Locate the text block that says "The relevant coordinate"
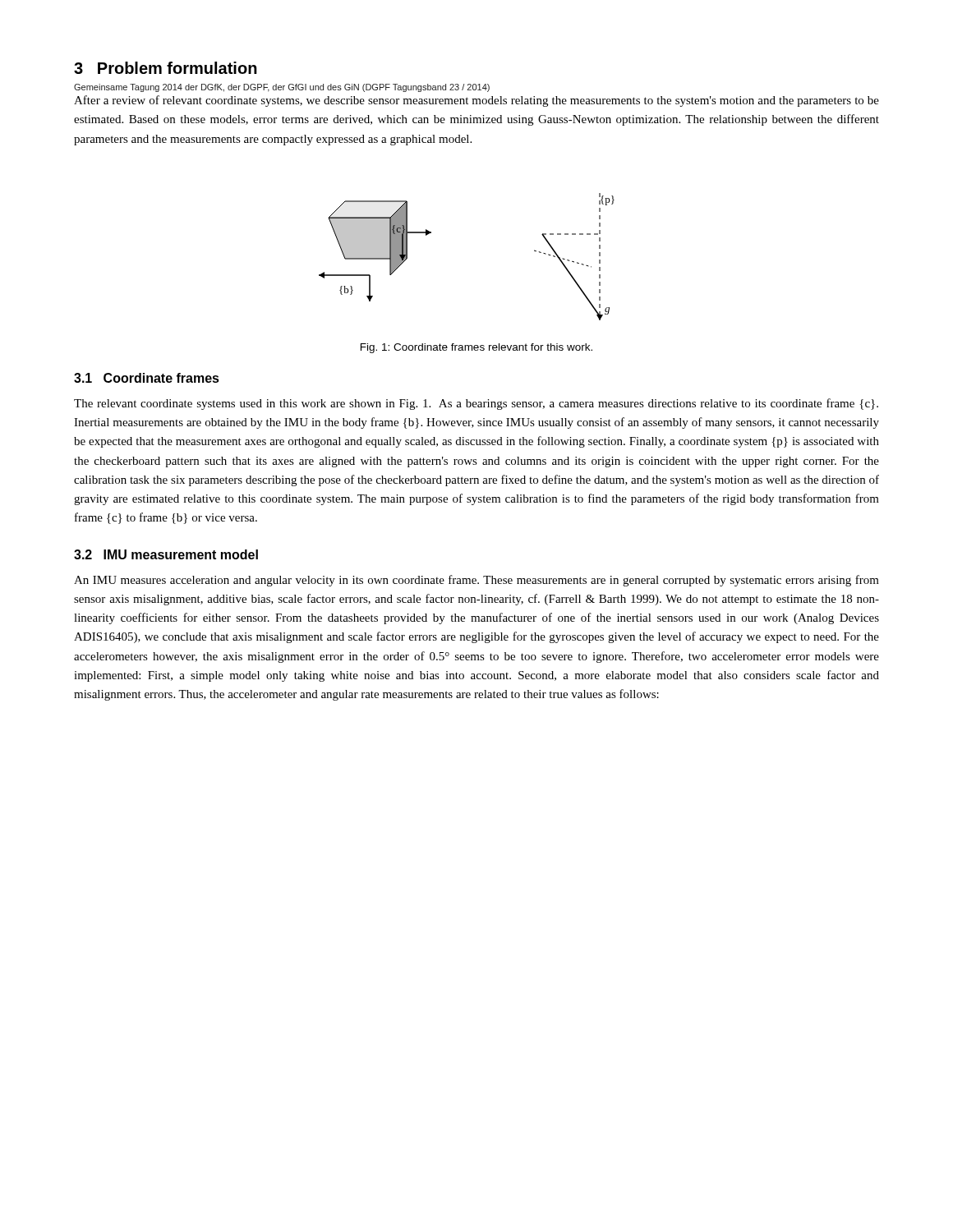This screenshot has width=953, height=1232. [476, 460]
